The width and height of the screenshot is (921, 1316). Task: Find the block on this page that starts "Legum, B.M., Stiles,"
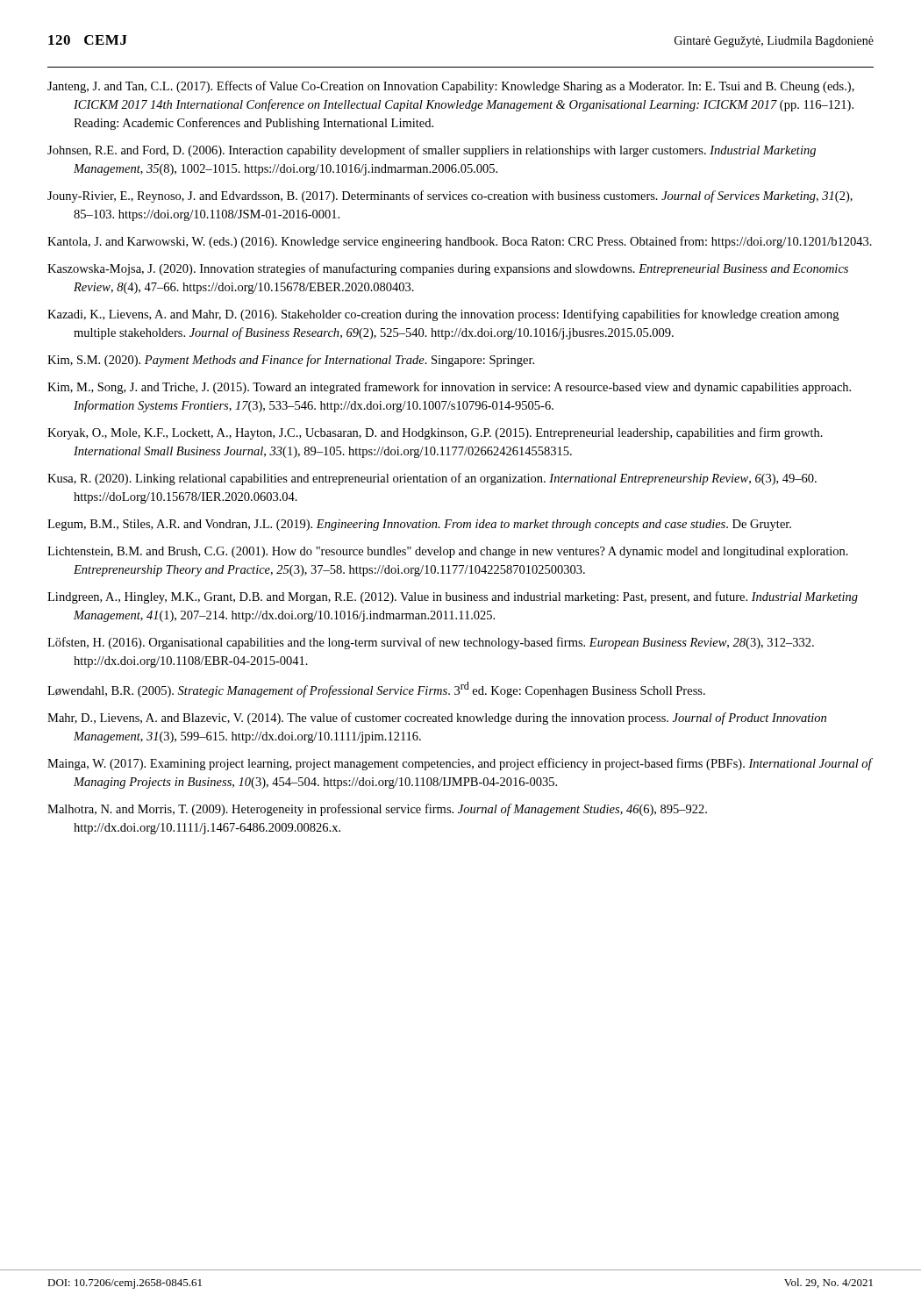coord(420,524)
